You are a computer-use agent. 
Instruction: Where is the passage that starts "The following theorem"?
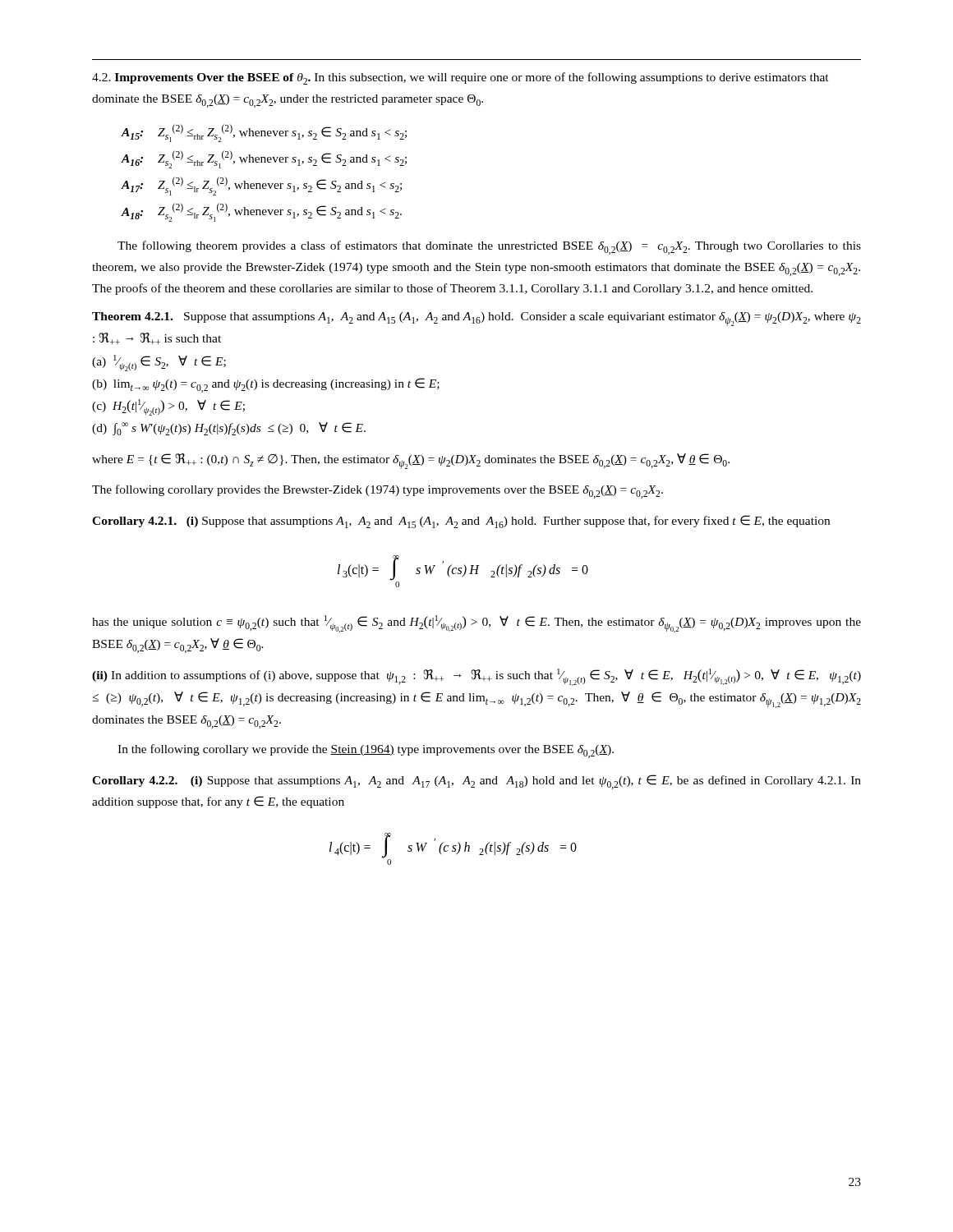click(476, 267)
